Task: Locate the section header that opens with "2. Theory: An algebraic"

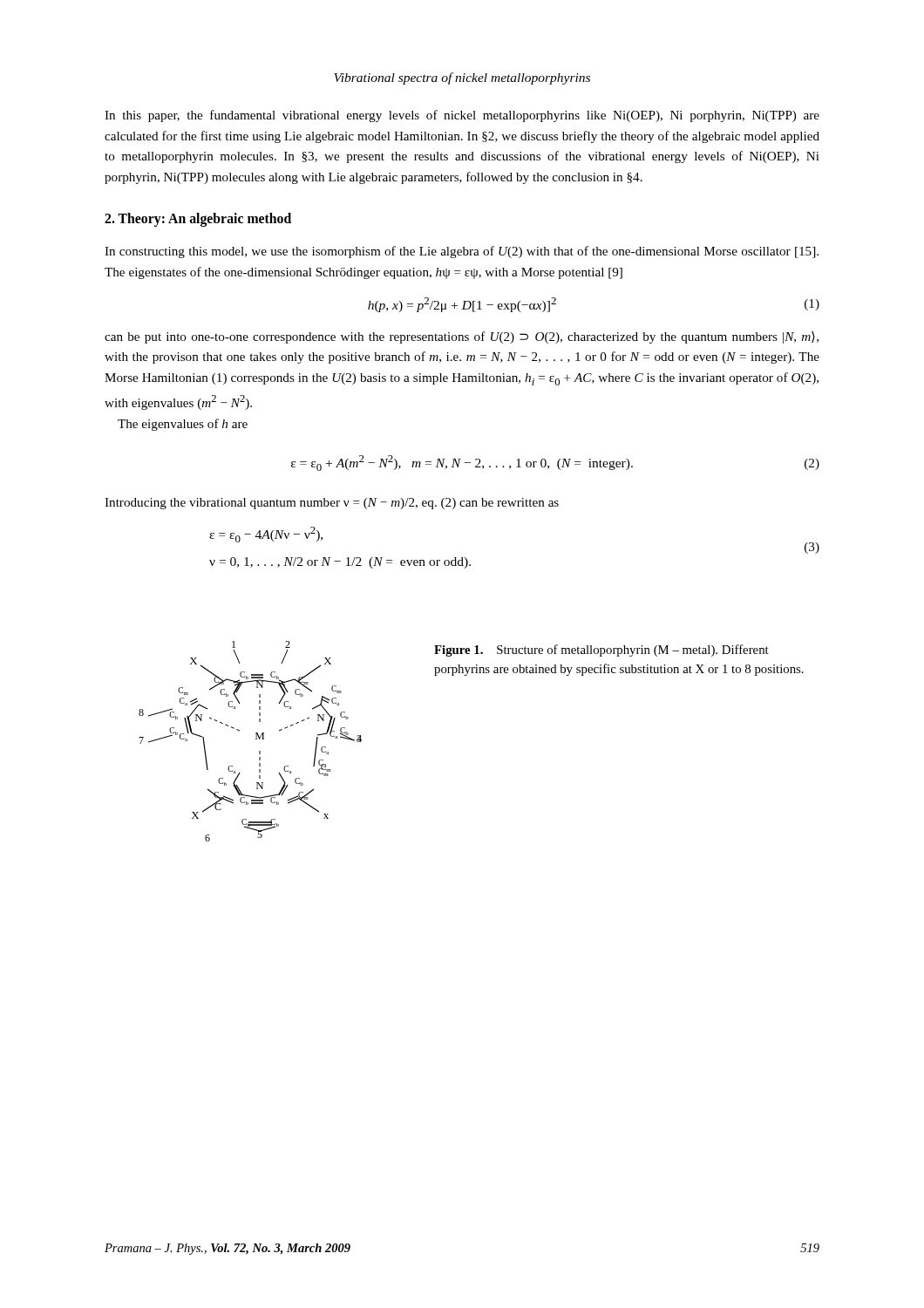Action: coord(198,219)
